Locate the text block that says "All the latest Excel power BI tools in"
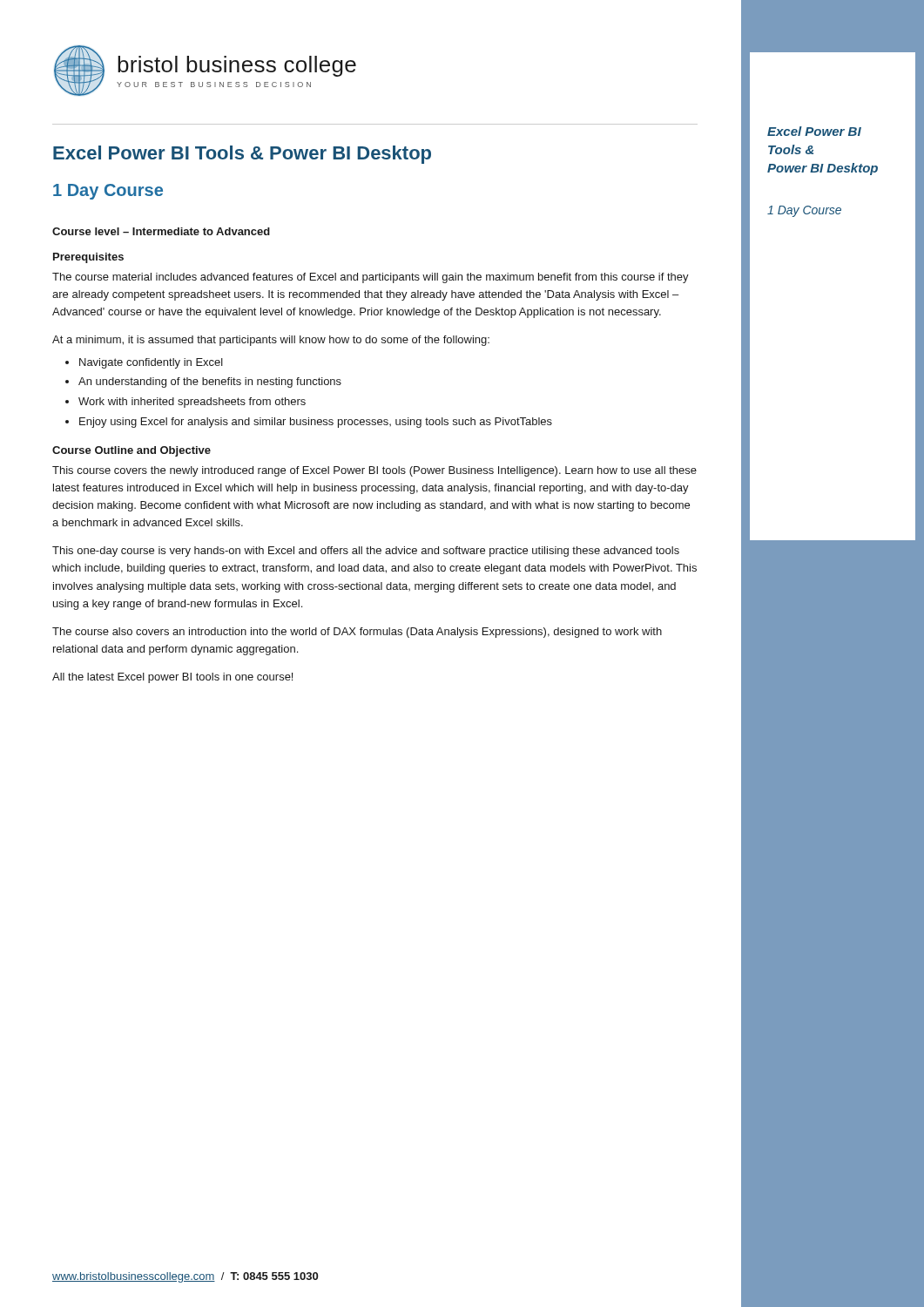 173,677
